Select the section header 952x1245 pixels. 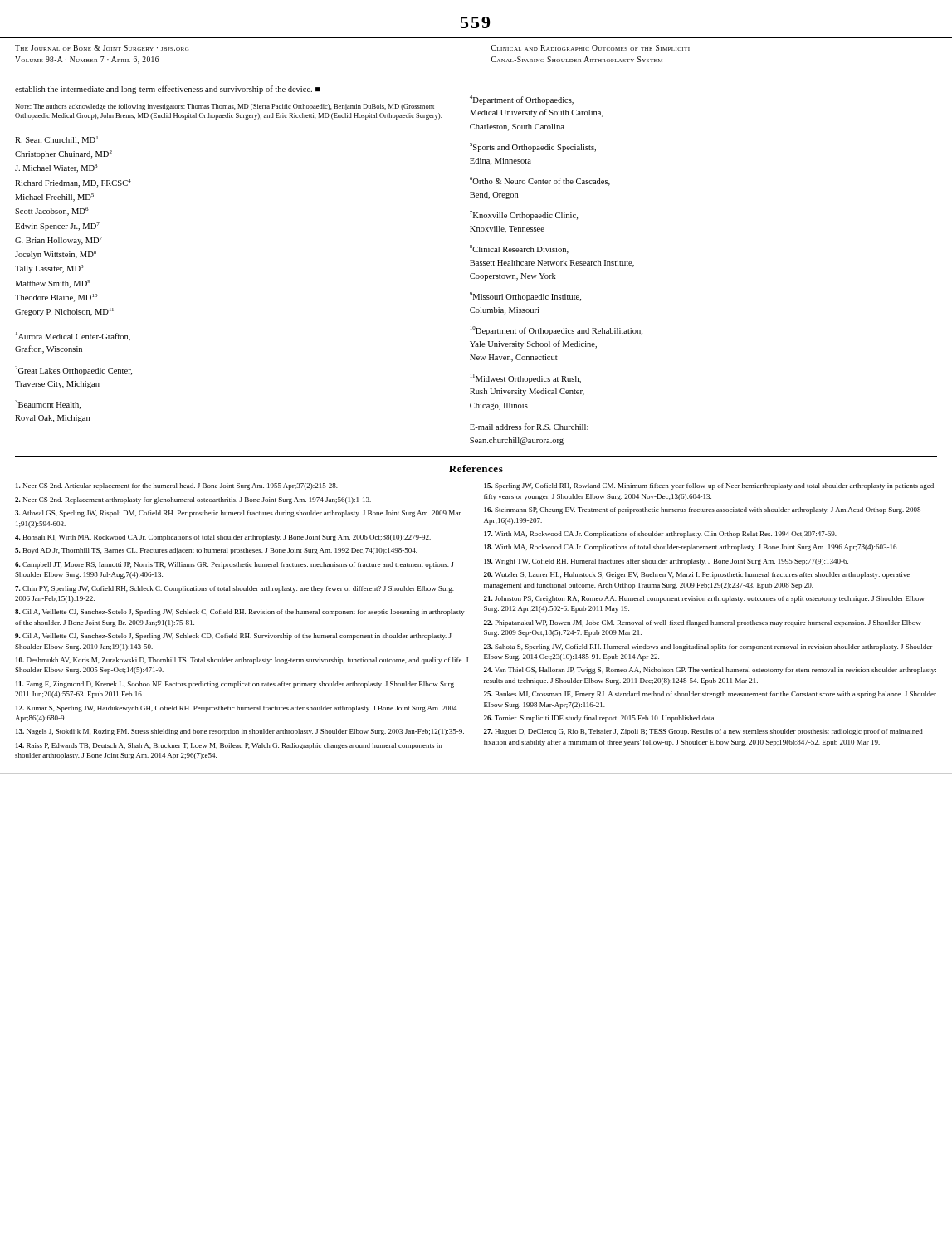476,469
